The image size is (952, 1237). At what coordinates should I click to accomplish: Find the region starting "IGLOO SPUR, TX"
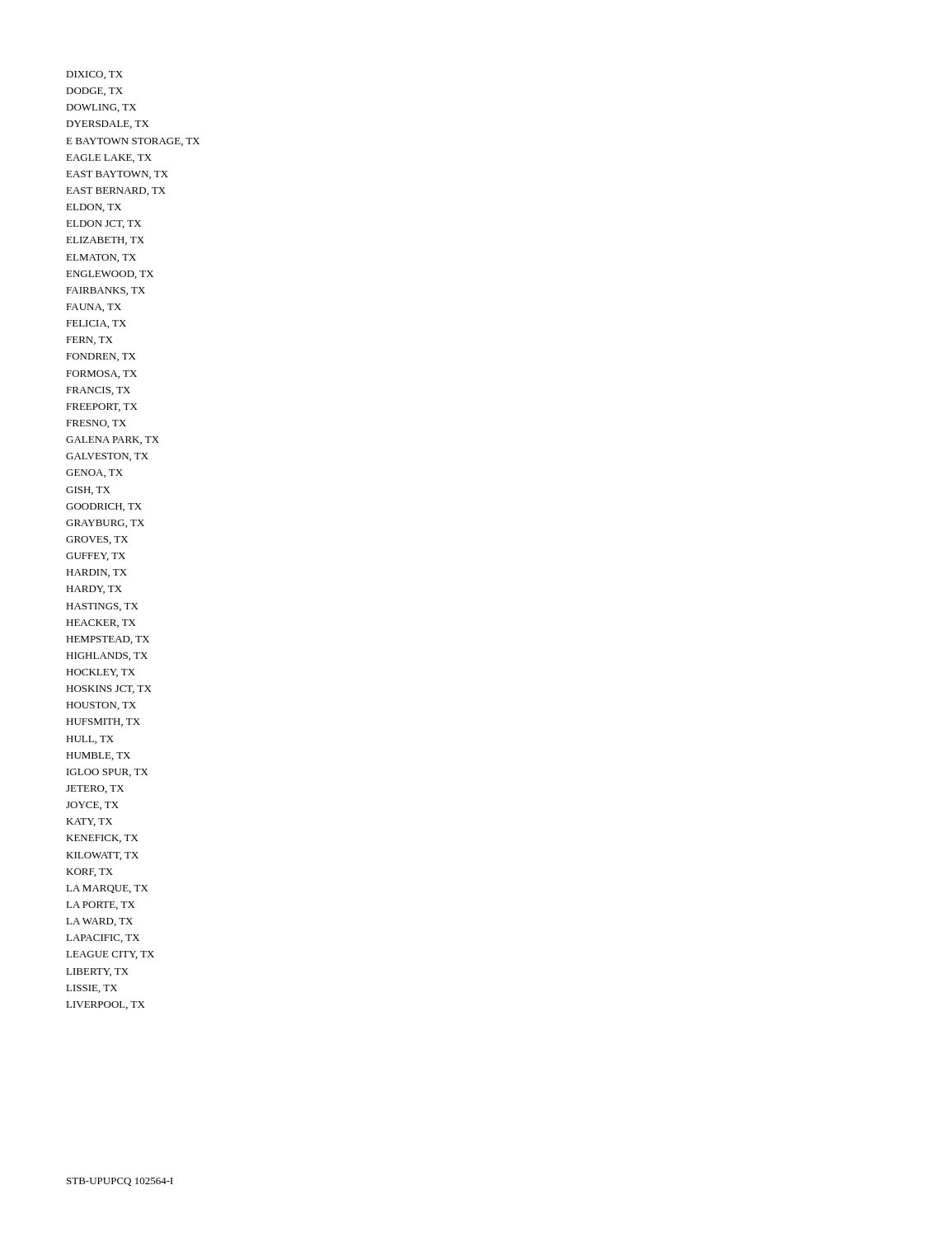(107, 771)
